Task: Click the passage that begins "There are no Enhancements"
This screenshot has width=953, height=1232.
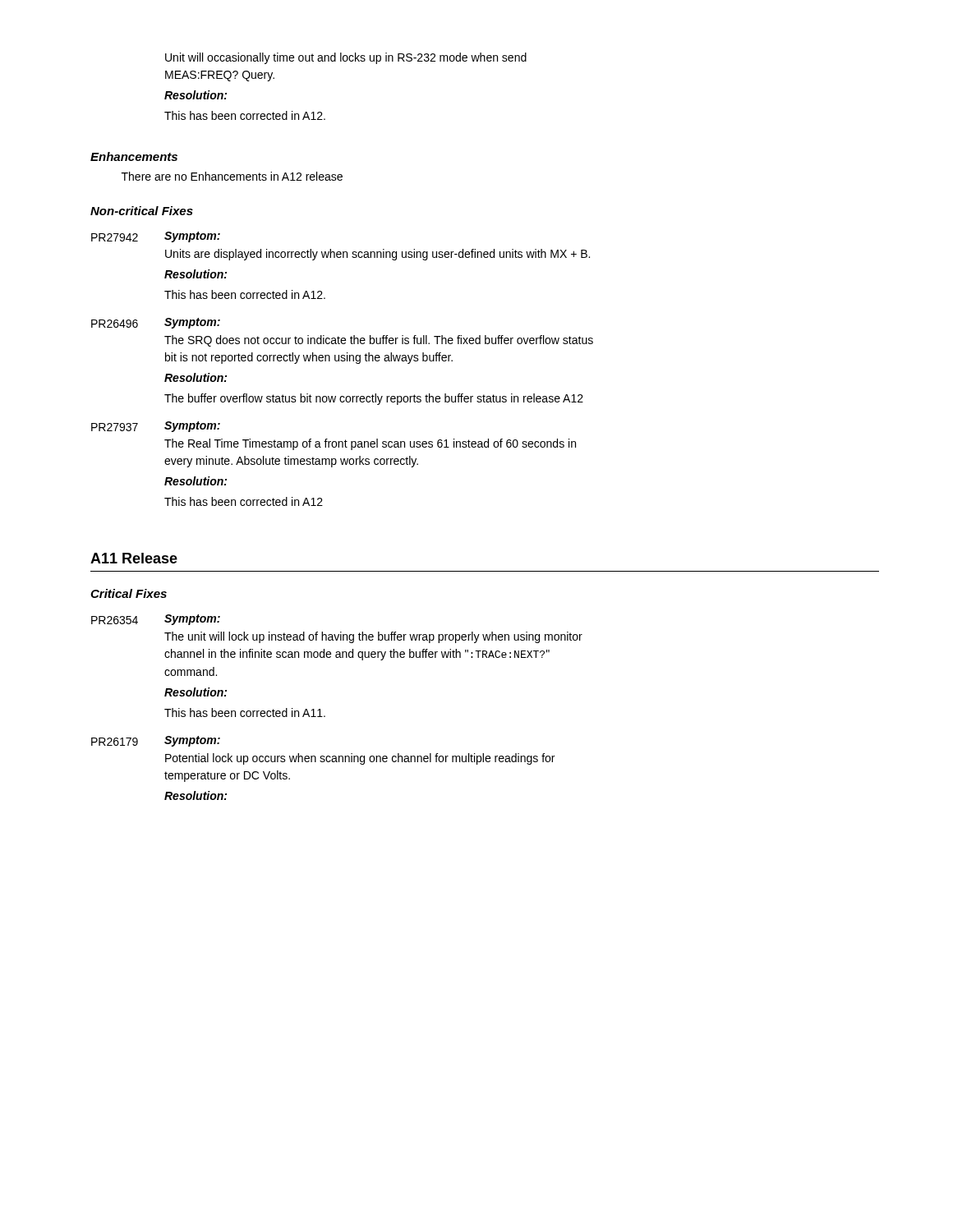Action: pos(229,177)
